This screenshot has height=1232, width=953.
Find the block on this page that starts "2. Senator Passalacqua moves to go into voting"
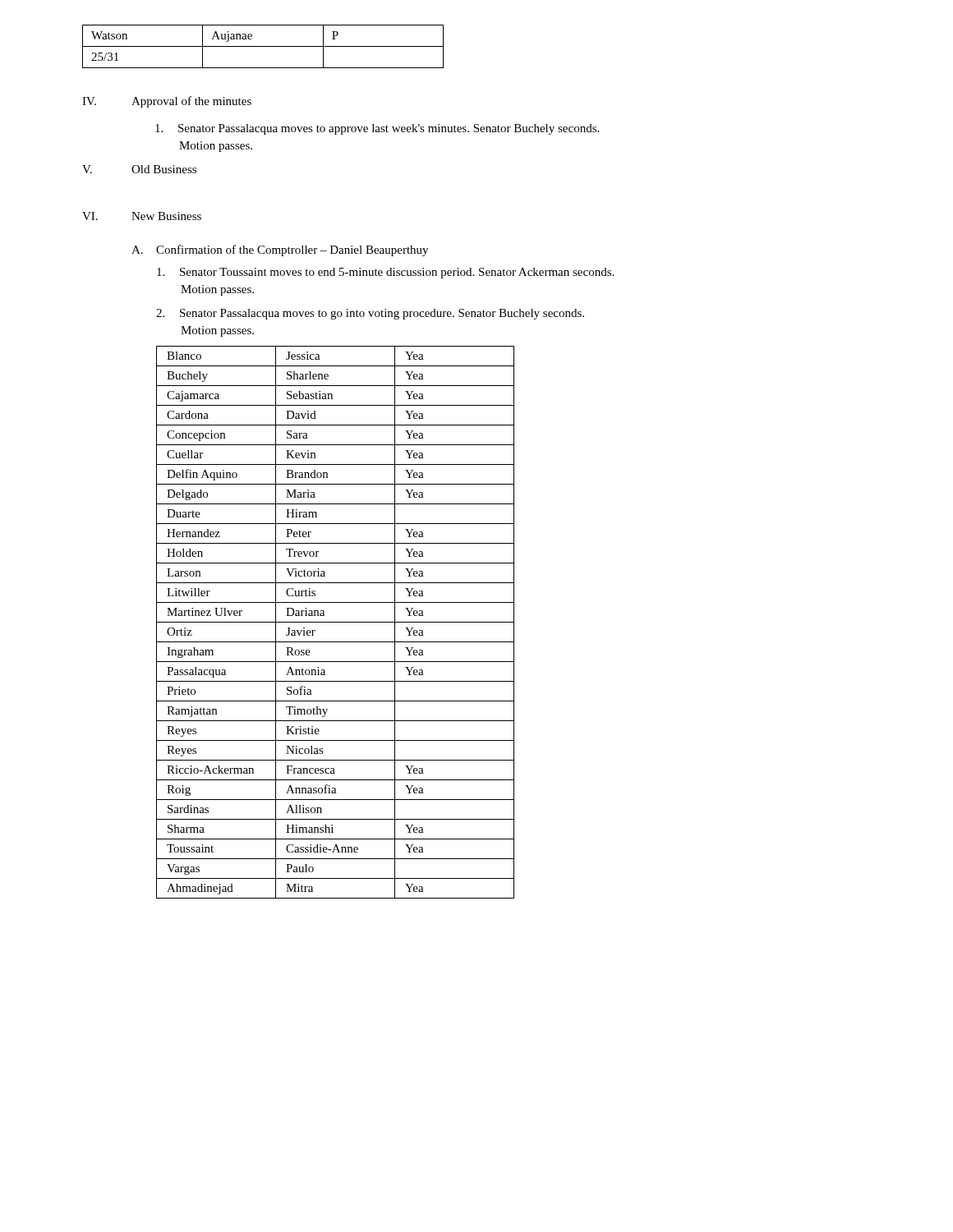[x=522, y=313]
